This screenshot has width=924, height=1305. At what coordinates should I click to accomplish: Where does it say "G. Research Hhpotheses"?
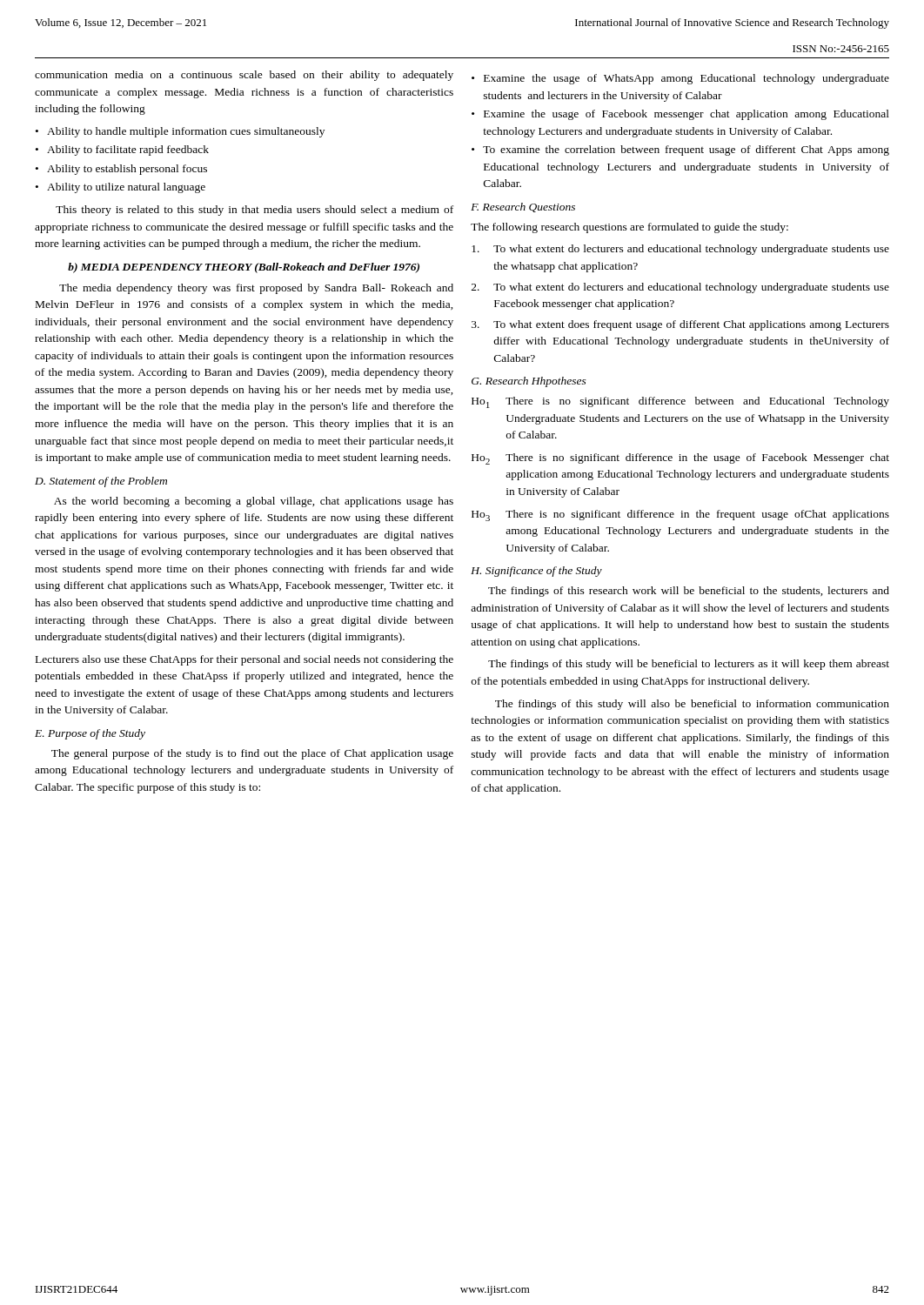point(529,382)
